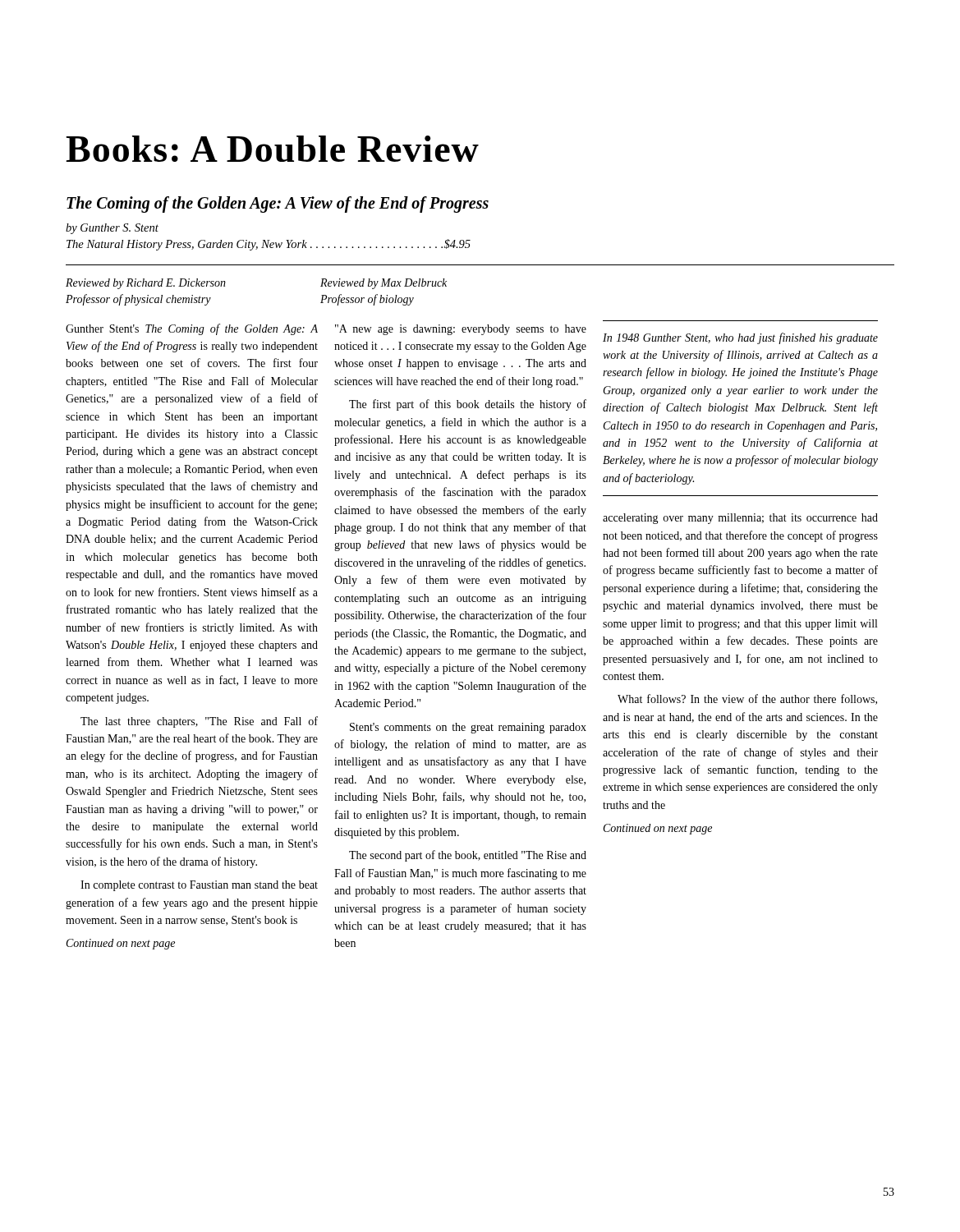
Task: Point to the region starting "The Natural History Press, Garden"
Action: [268, 244]
